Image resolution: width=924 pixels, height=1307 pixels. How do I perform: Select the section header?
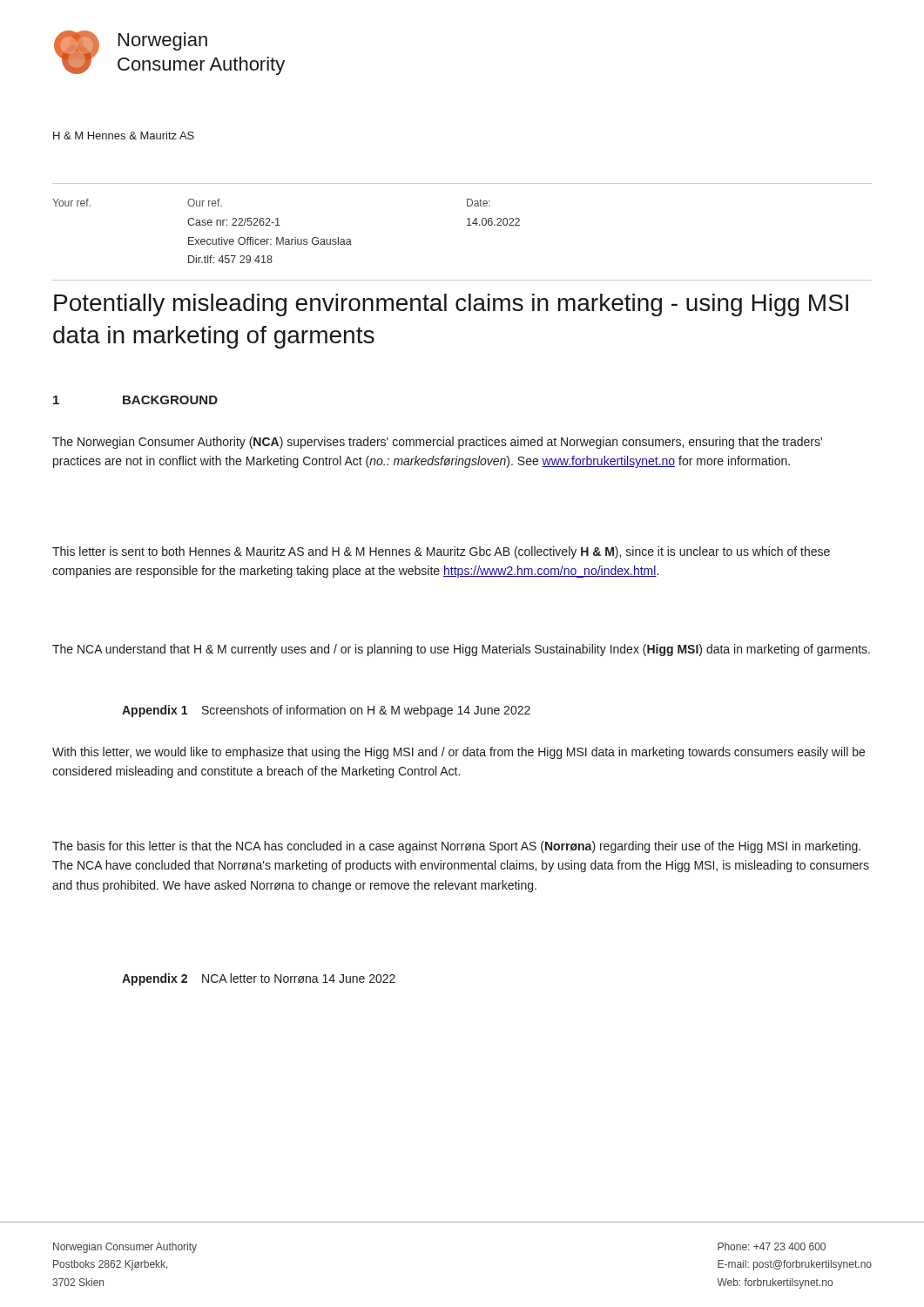click(135, 399)
